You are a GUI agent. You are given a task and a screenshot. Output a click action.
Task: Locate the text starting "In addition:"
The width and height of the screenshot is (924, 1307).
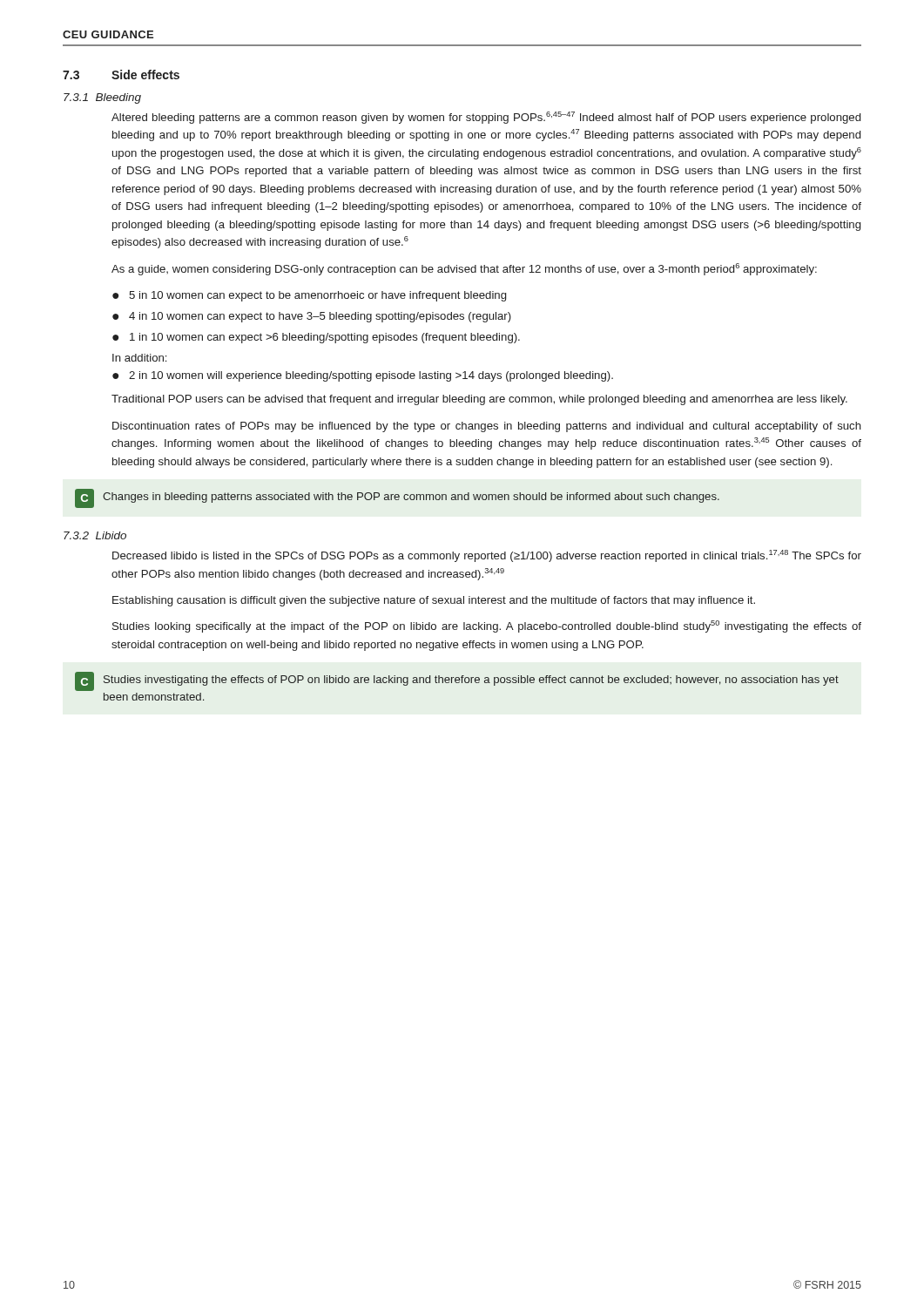tap(140, 358)
